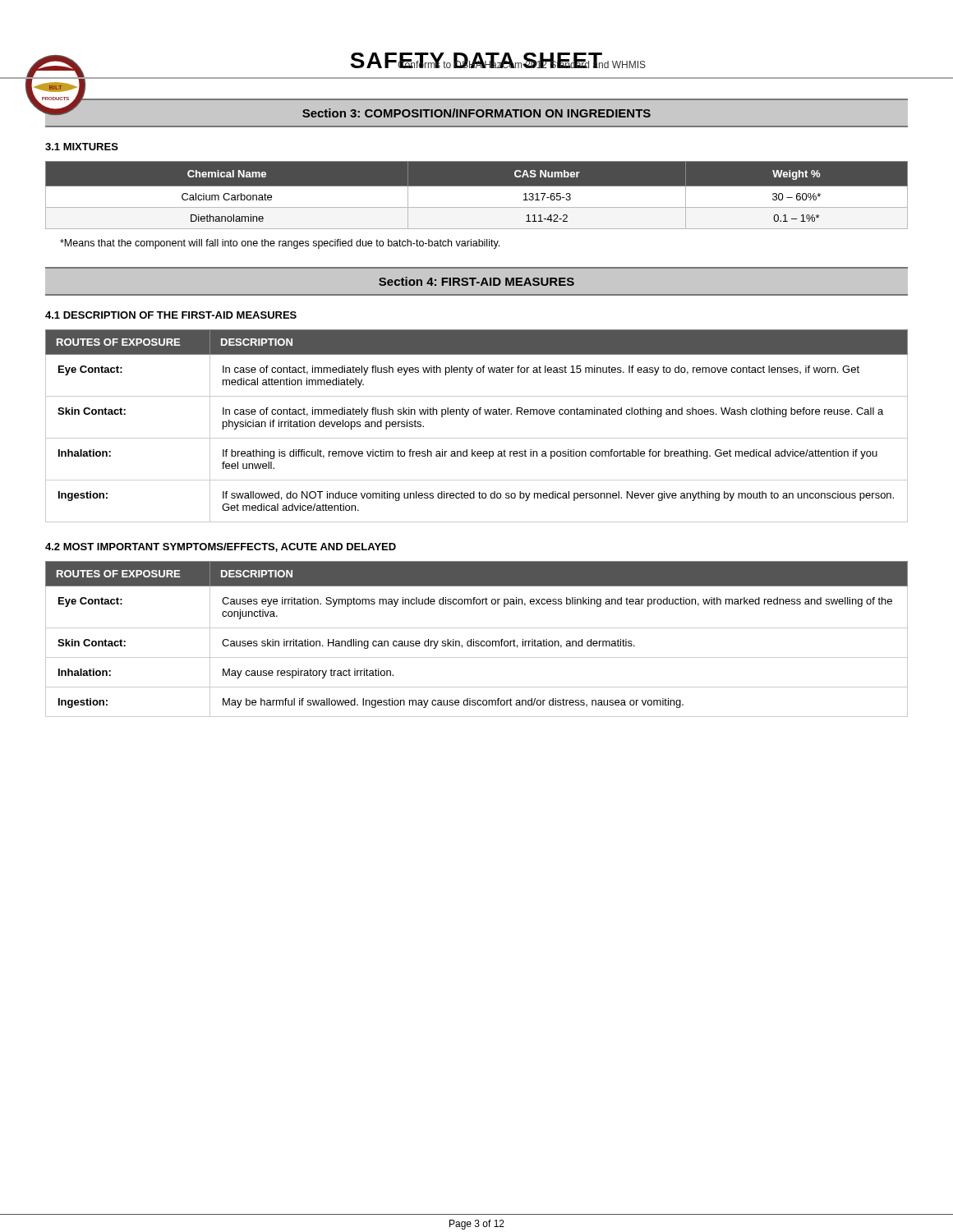Locate the section header that says "3.1 MIXTURES"
The width and height of the screenshot is (953, 1232).
click(x=82, y=147)
